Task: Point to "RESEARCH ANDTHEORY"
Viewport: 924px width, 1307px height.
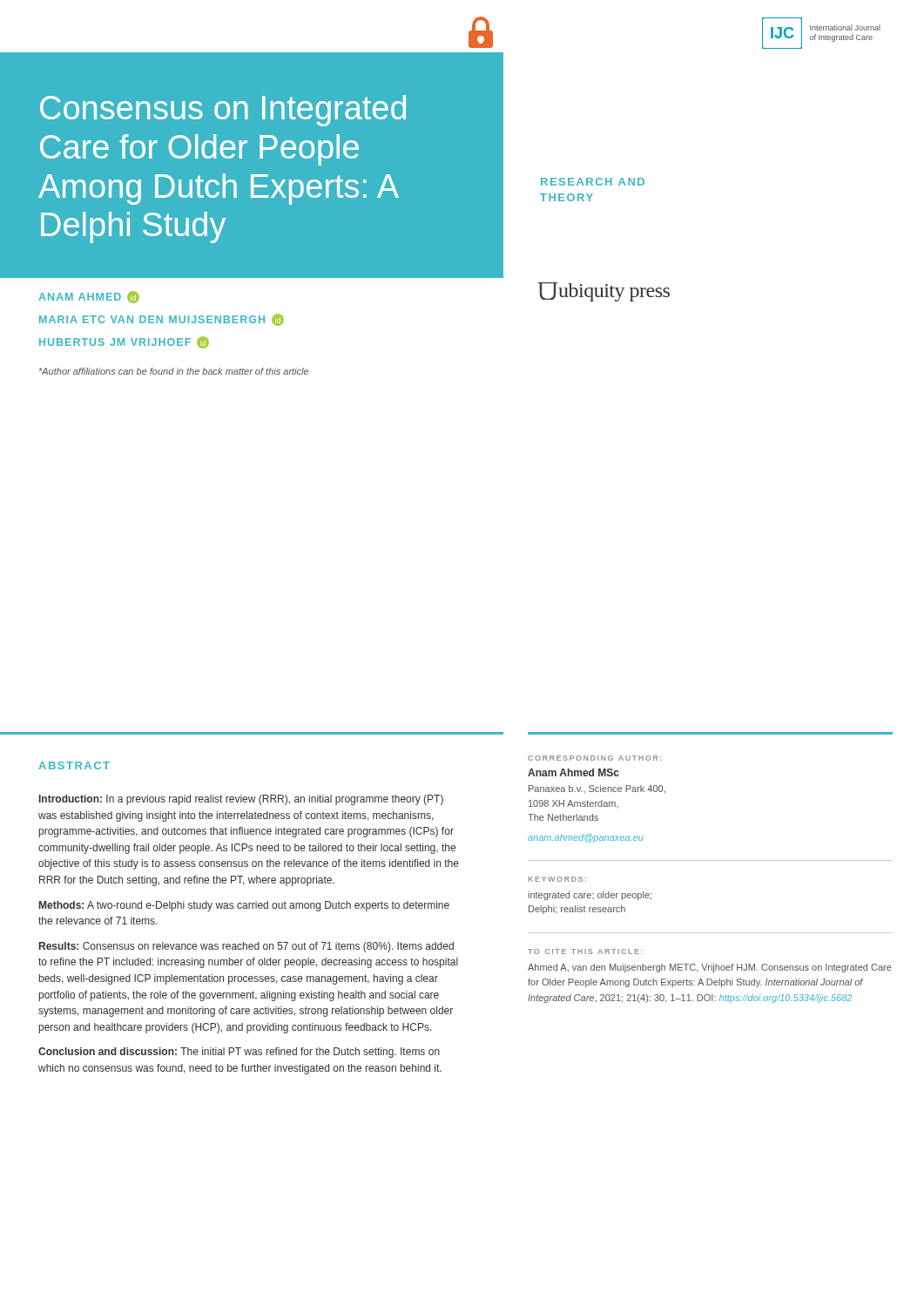Action: (x=593, y=182)
